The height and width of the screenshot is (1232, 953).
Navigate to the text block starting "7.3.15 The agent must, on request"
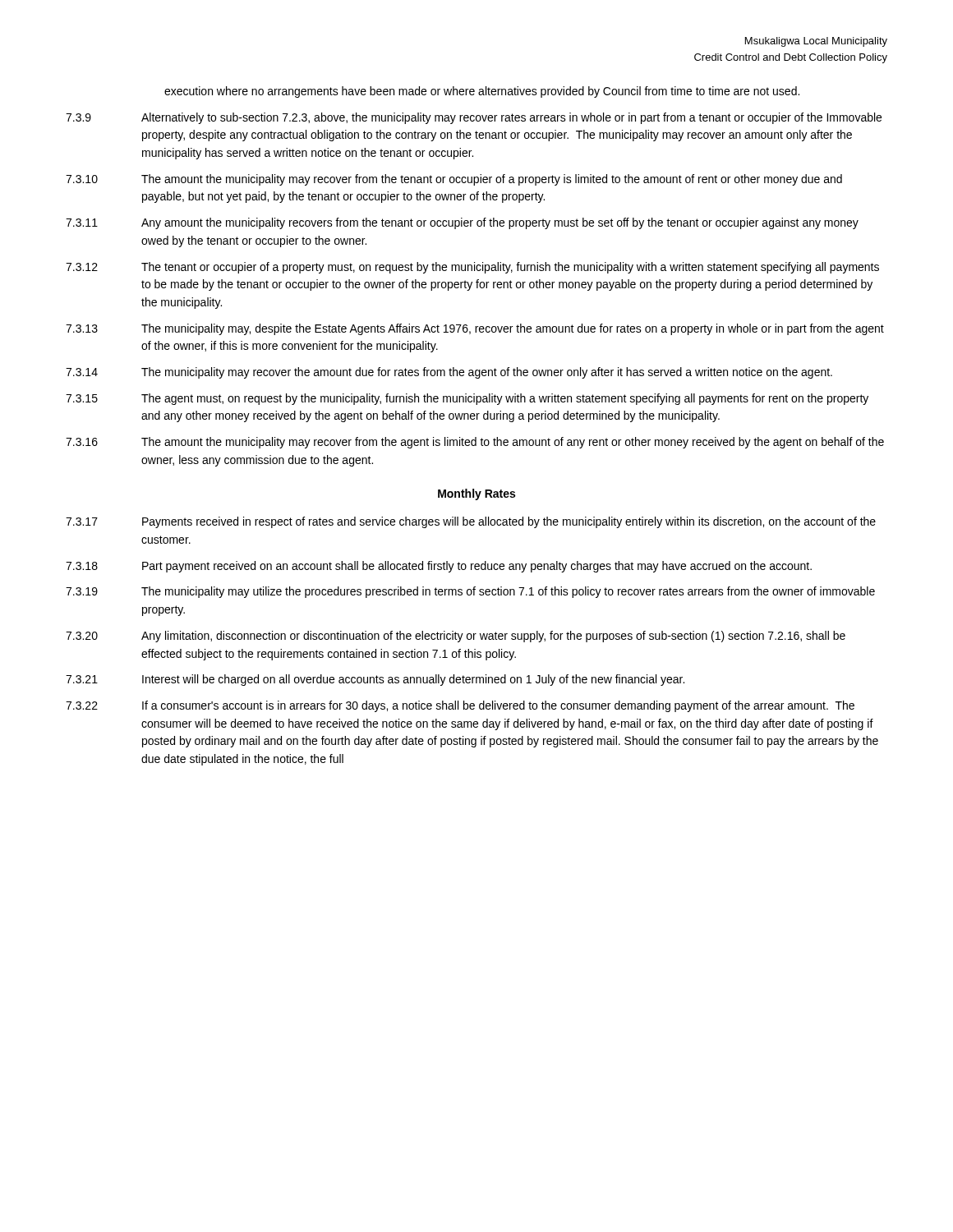point(476,408)
